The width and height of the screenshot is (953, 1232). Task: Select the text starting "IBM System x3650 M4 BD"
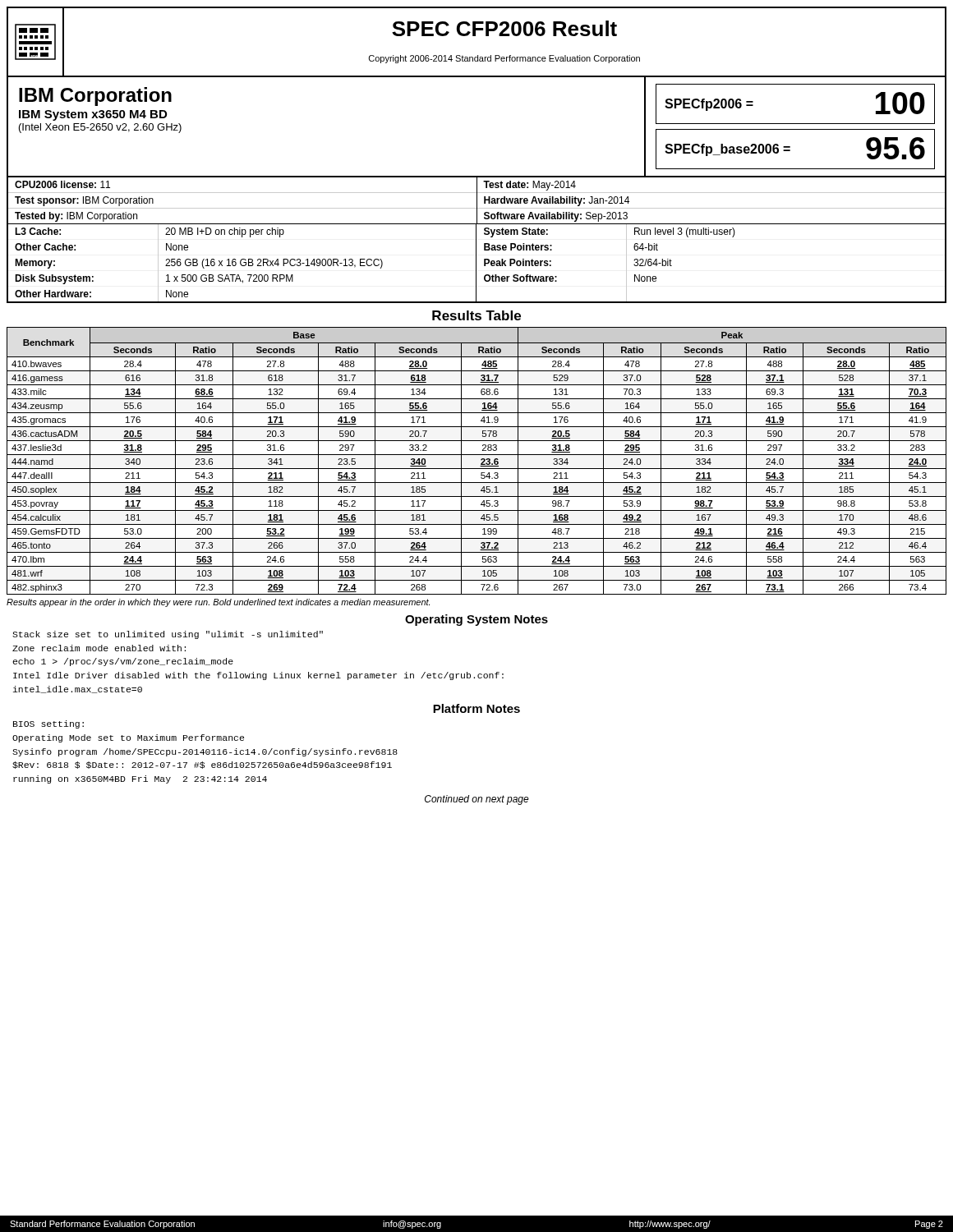93,114
